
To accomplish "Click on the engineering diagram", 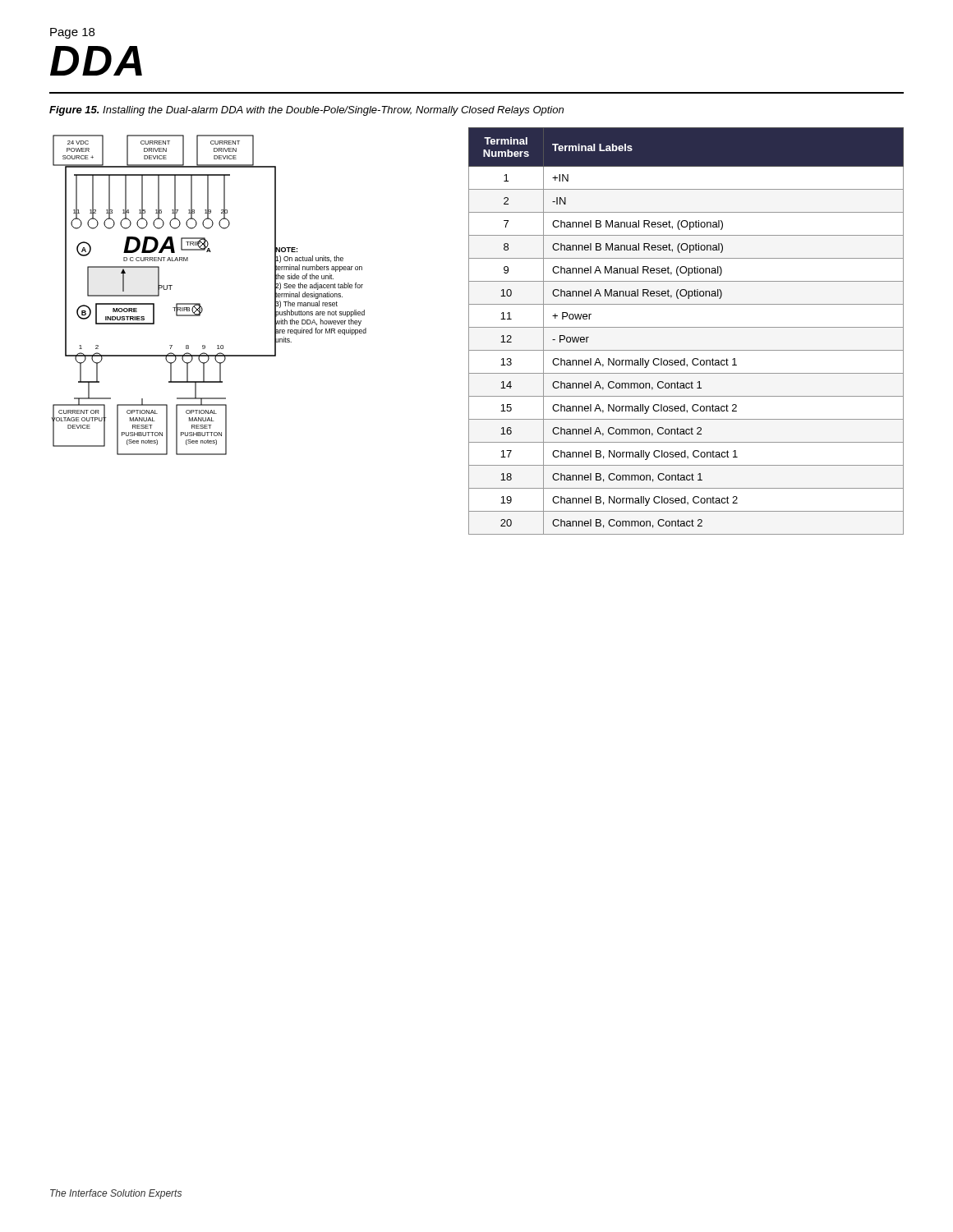I will pos(246,306).
